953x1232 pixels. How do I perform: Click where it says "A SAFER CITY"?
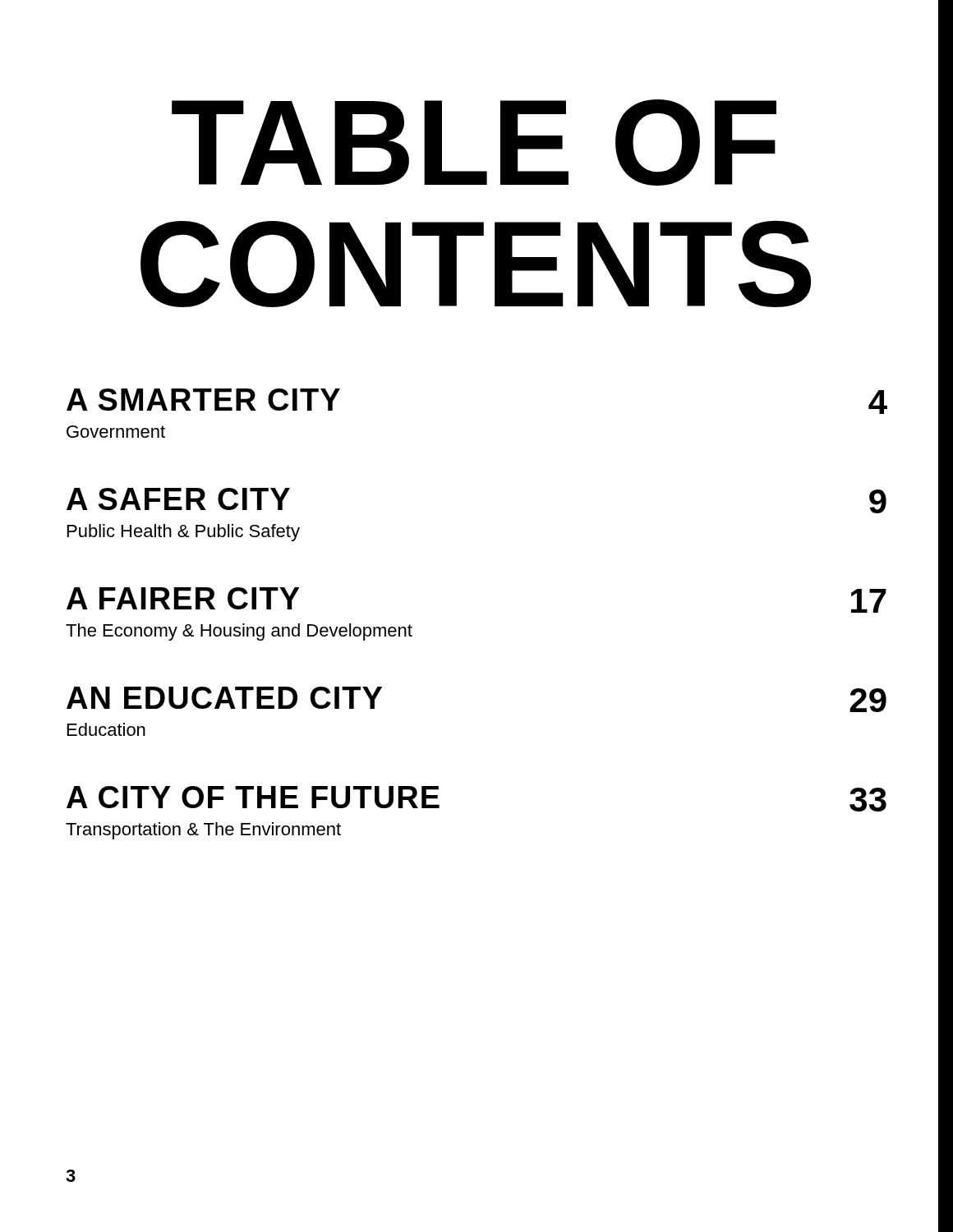pyautogui.click(x=178, y=499)
